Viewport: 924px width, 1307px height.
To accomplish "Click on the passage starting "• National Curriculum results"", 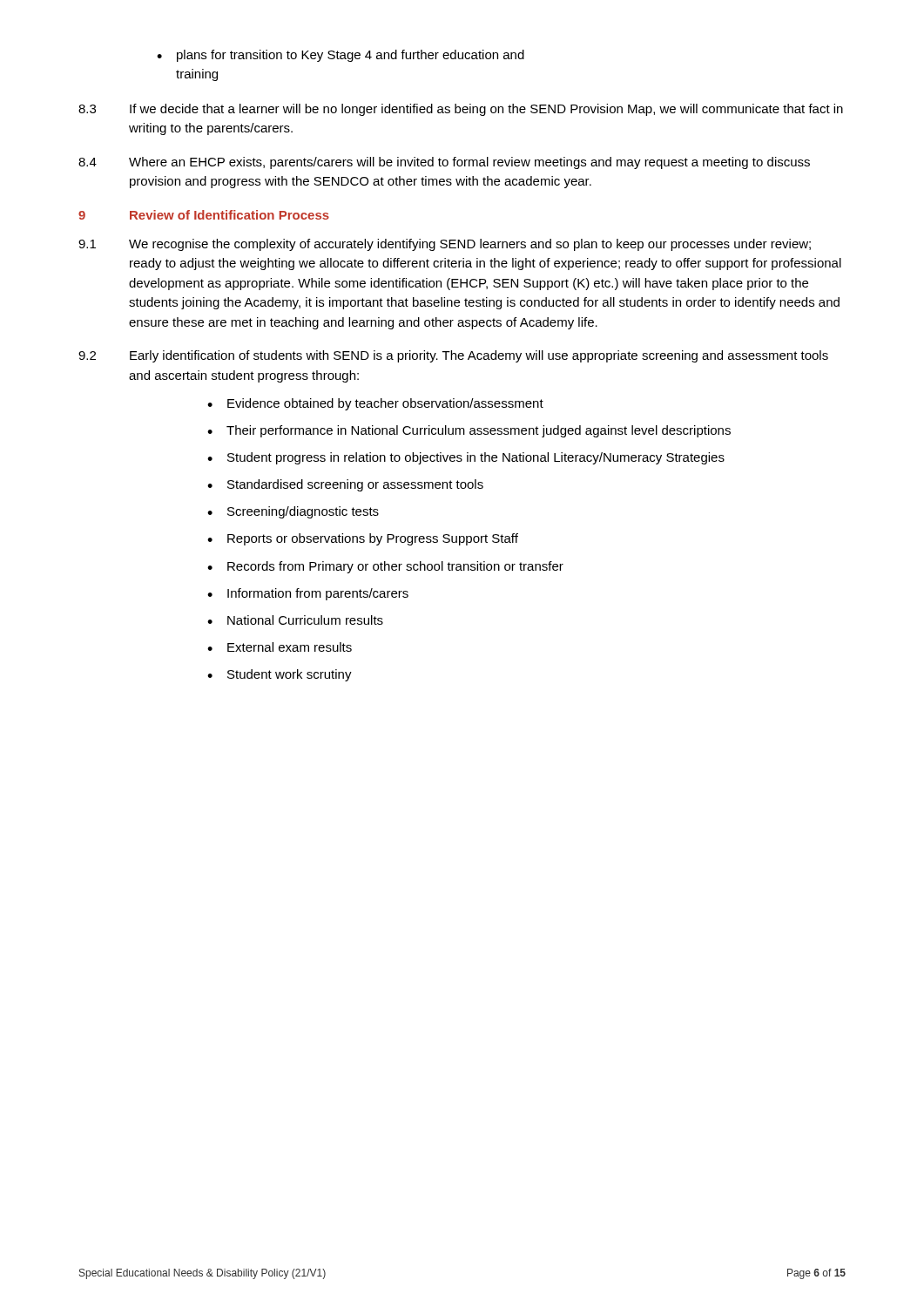I will click(295, 620).
